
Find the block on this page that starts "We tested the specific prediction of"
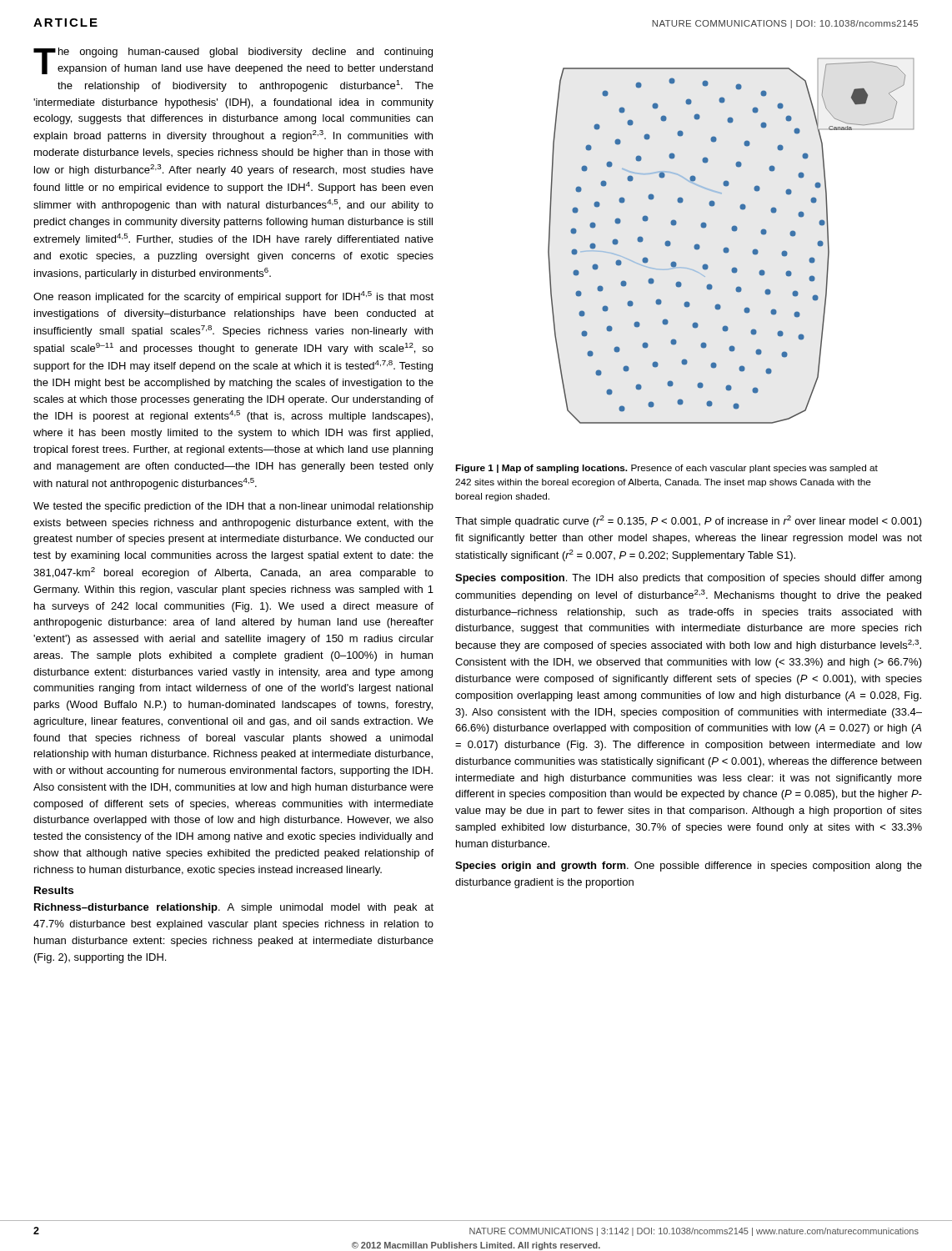click(x=233, y=688)
